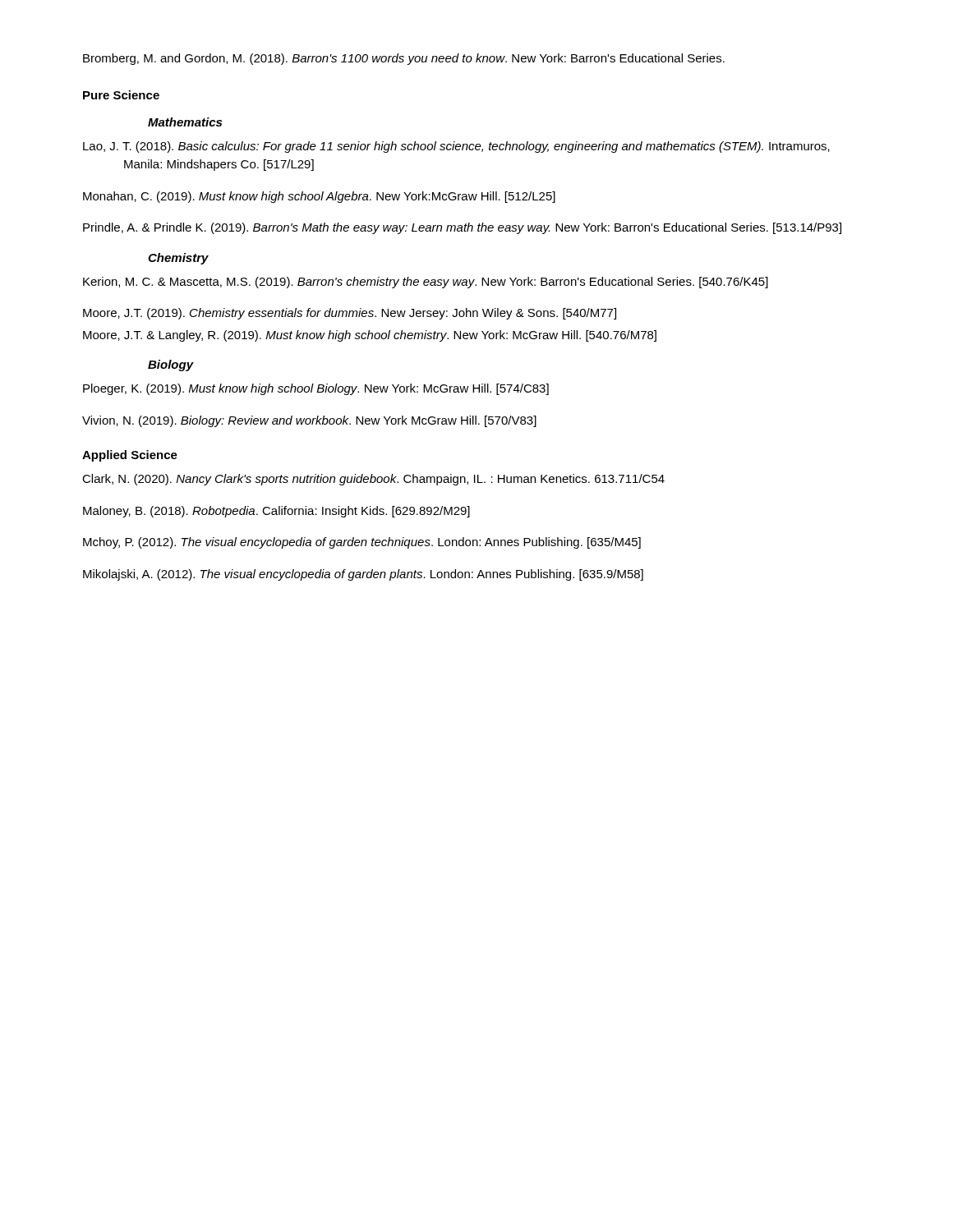This screenshot has width=953, height=1232.
Task: Navigate to the text block starting "Monahan, C. (2019). Must know high school Algebra."
Action: pyautogui.click(x=319, y=195)
